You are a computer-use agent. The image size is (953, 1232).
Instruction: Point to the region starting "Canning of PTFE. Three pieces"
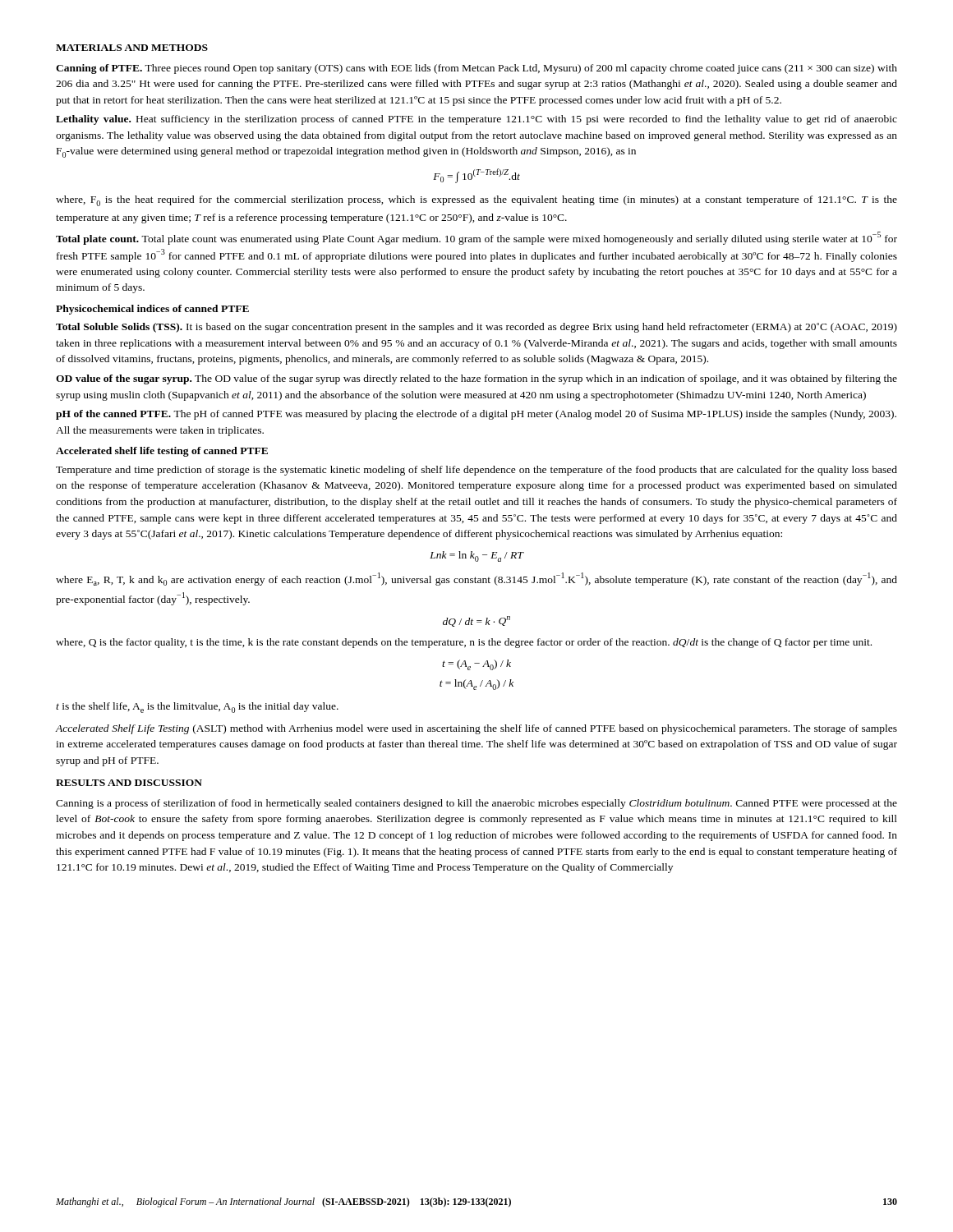[x=476, y=83]
